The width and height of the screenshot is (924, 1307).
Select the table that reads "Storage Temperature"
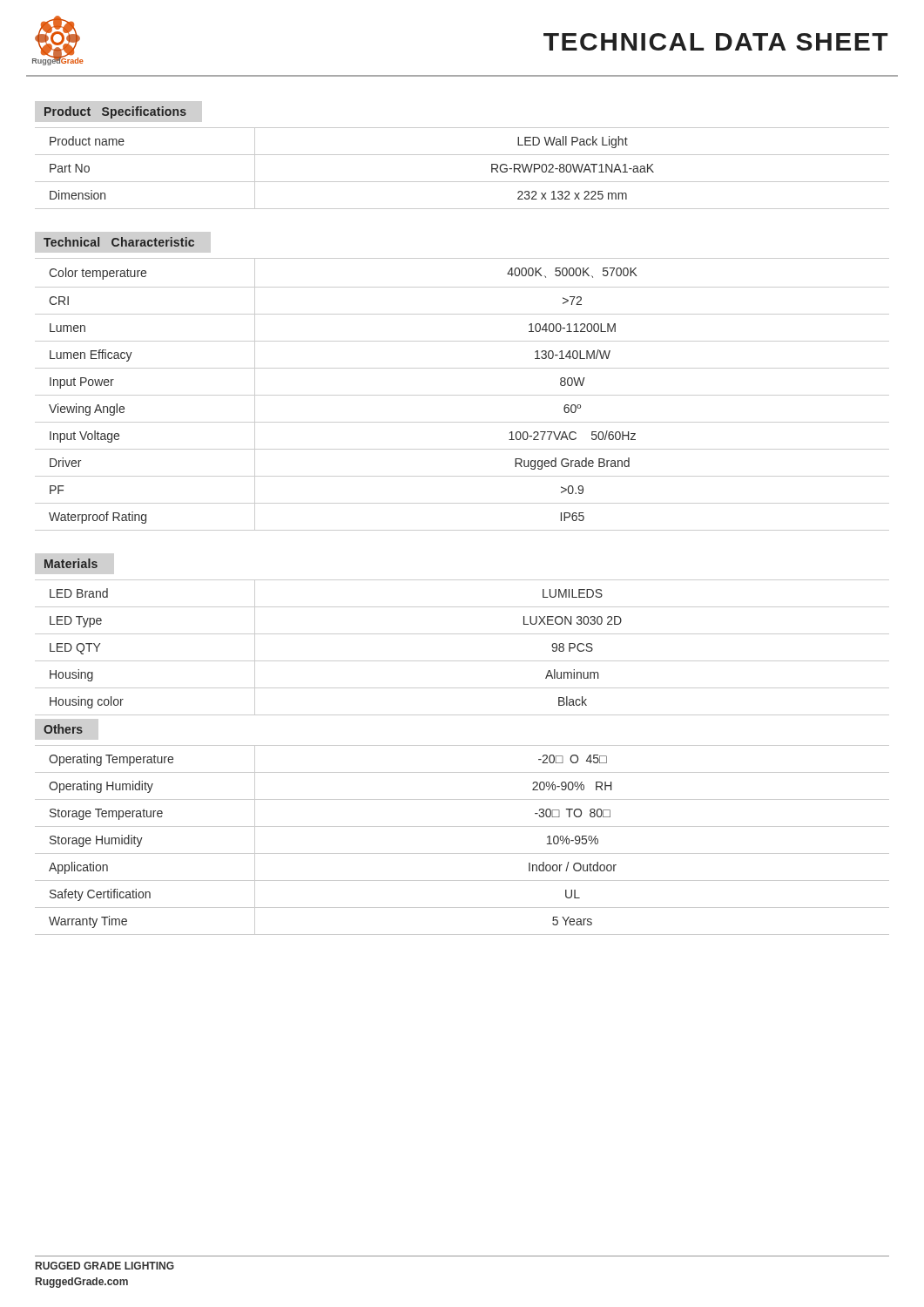(x=462, y=840)
